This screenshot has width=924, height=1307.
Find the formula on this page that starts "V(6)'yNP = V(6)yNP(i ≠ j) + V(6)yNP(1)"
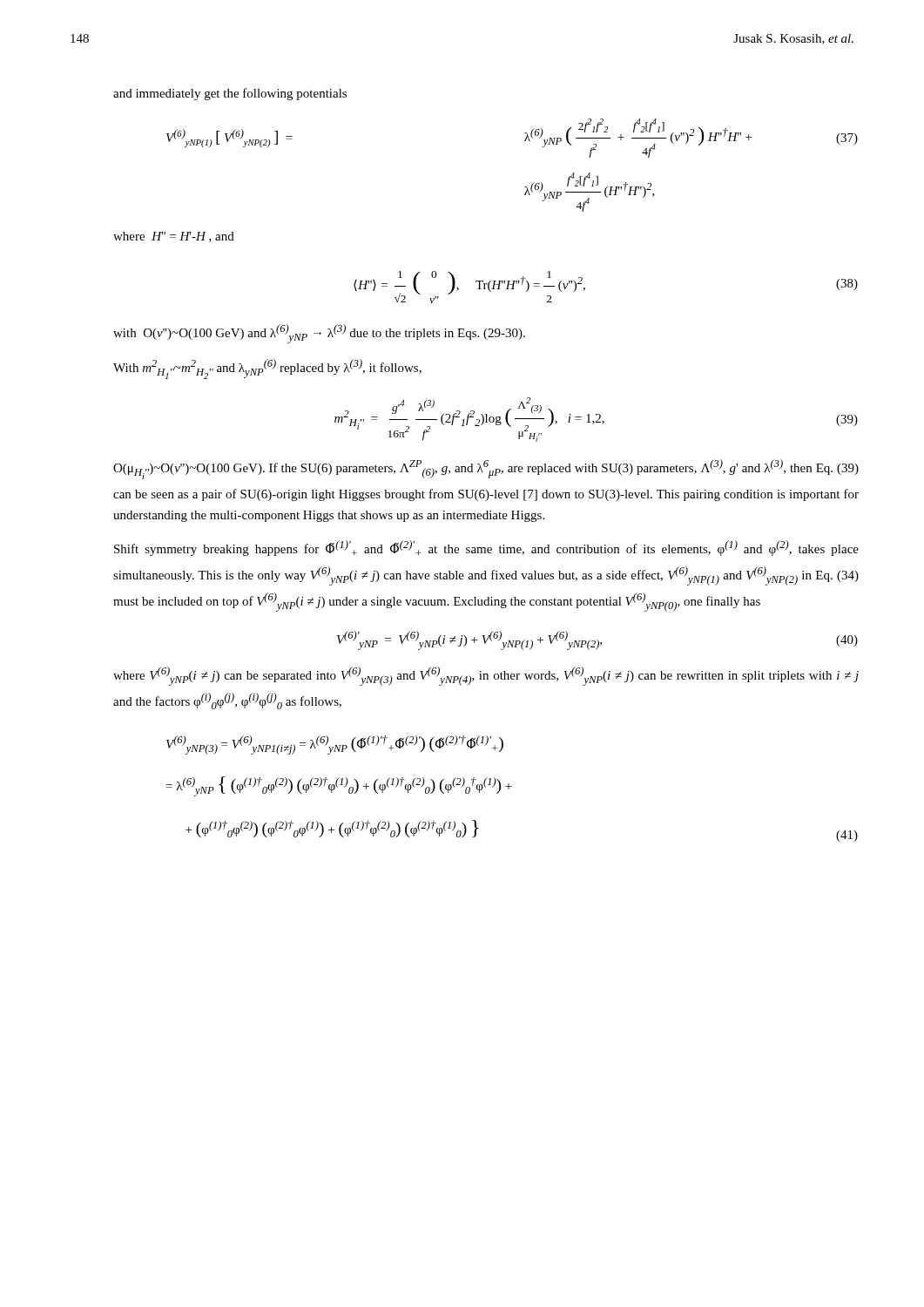[486, 640]
